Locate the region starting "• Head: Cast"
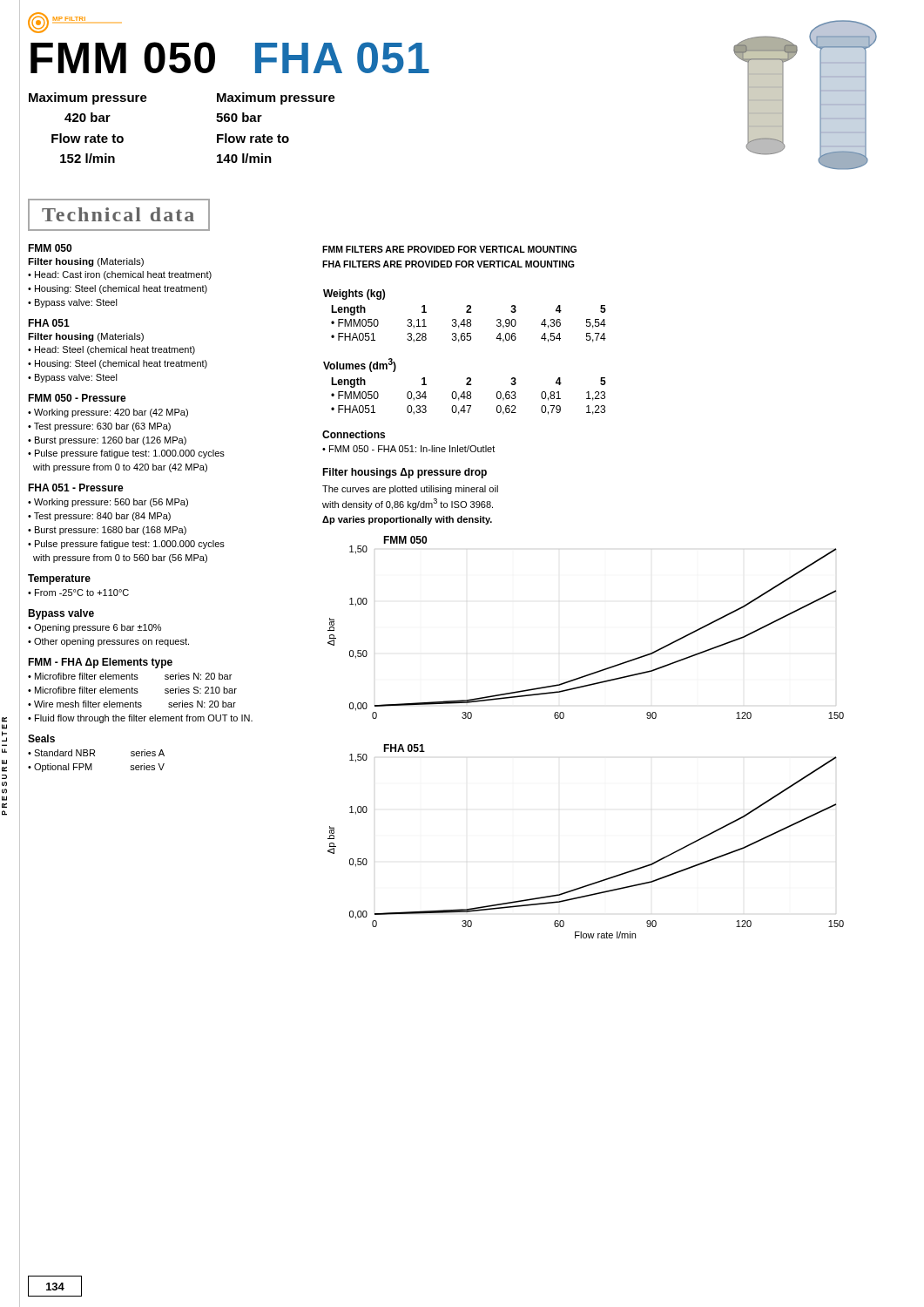This screenshot has height=1307, width=924. point(120,274)
